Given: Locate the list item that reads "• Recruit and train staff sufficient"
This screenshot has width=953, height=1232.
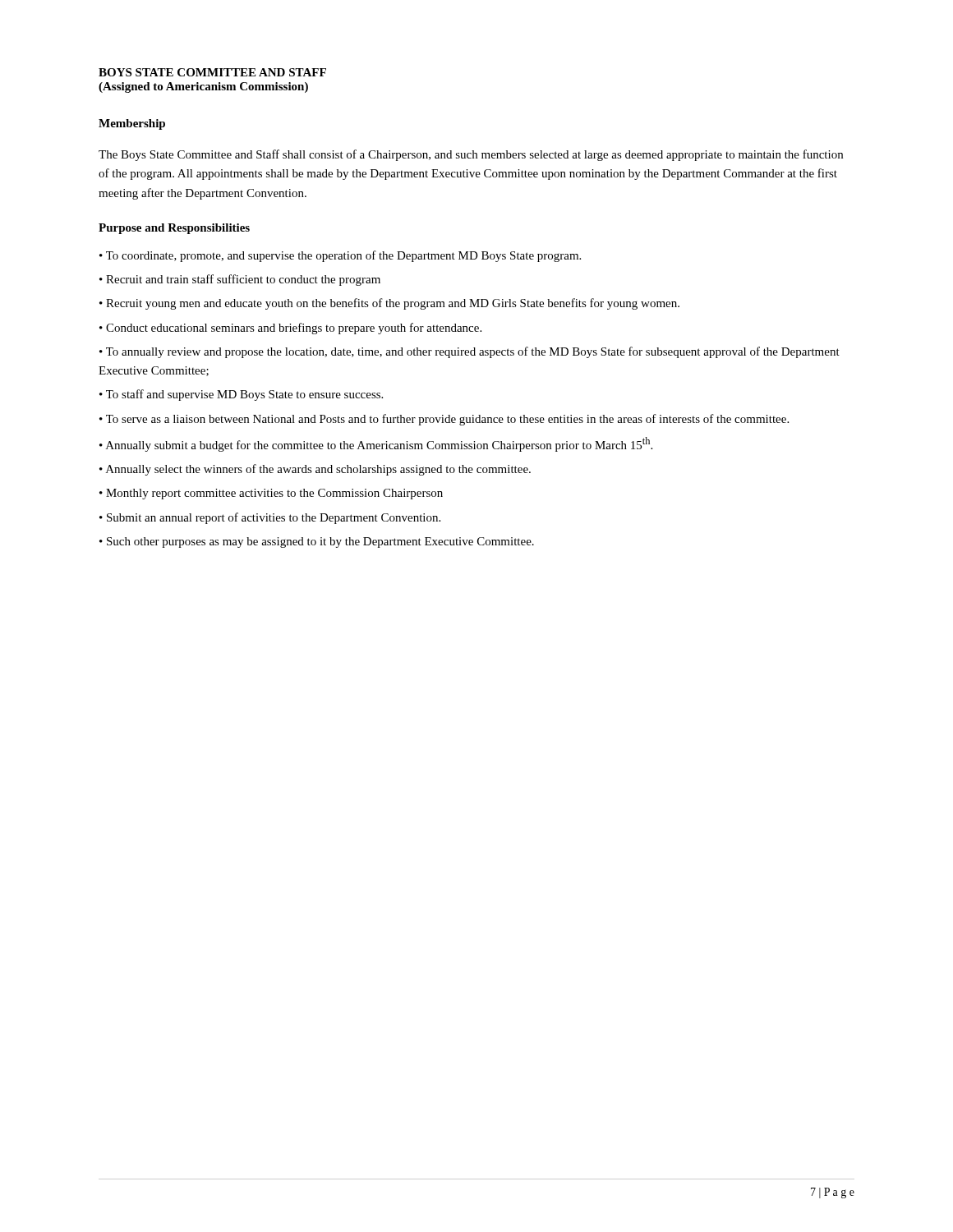Looking at the screenshot, I should (240, 279).
